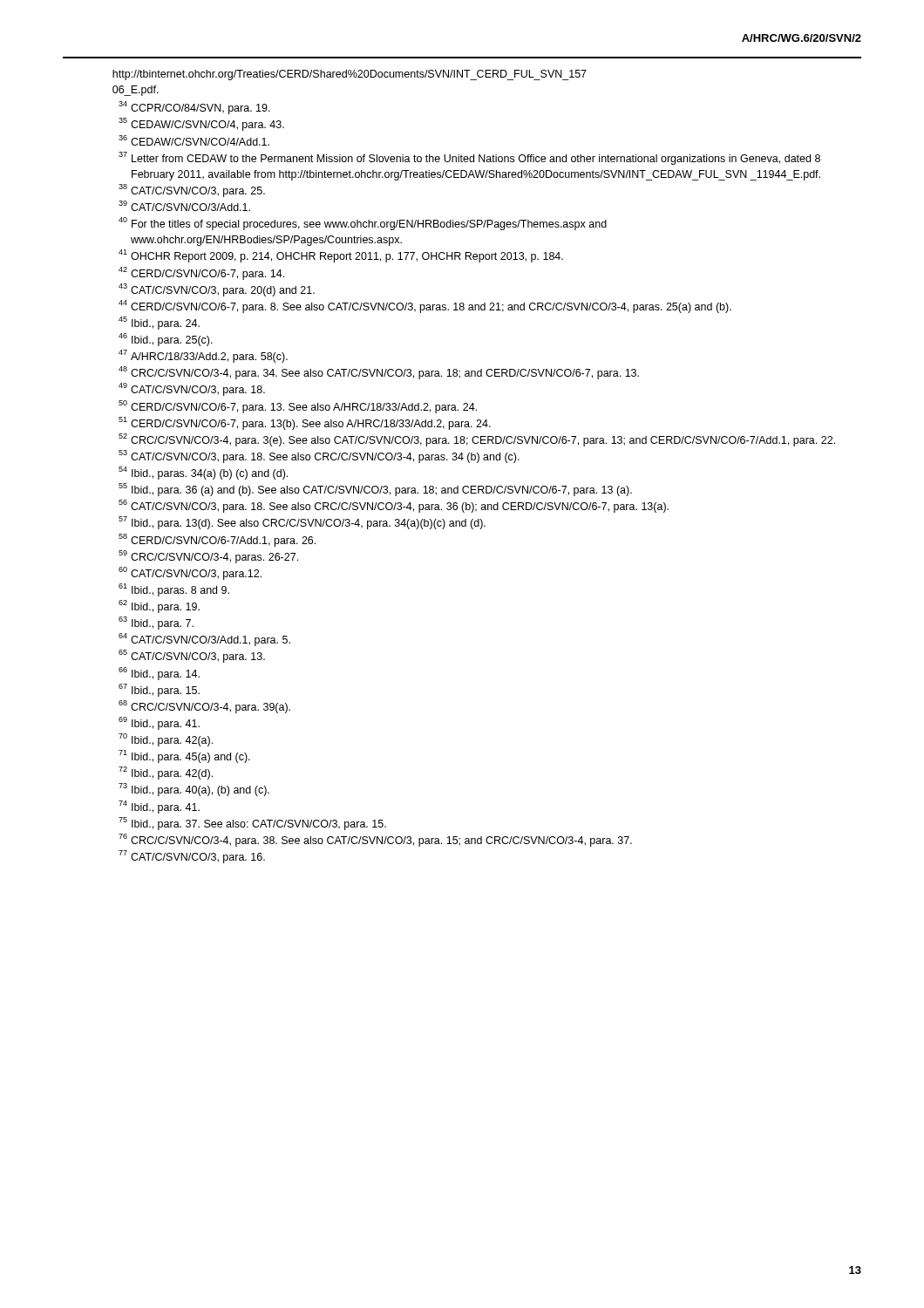
Task: Navigate to the region starting "72 Ibid., para. 42(d)."
Action: 166,773
